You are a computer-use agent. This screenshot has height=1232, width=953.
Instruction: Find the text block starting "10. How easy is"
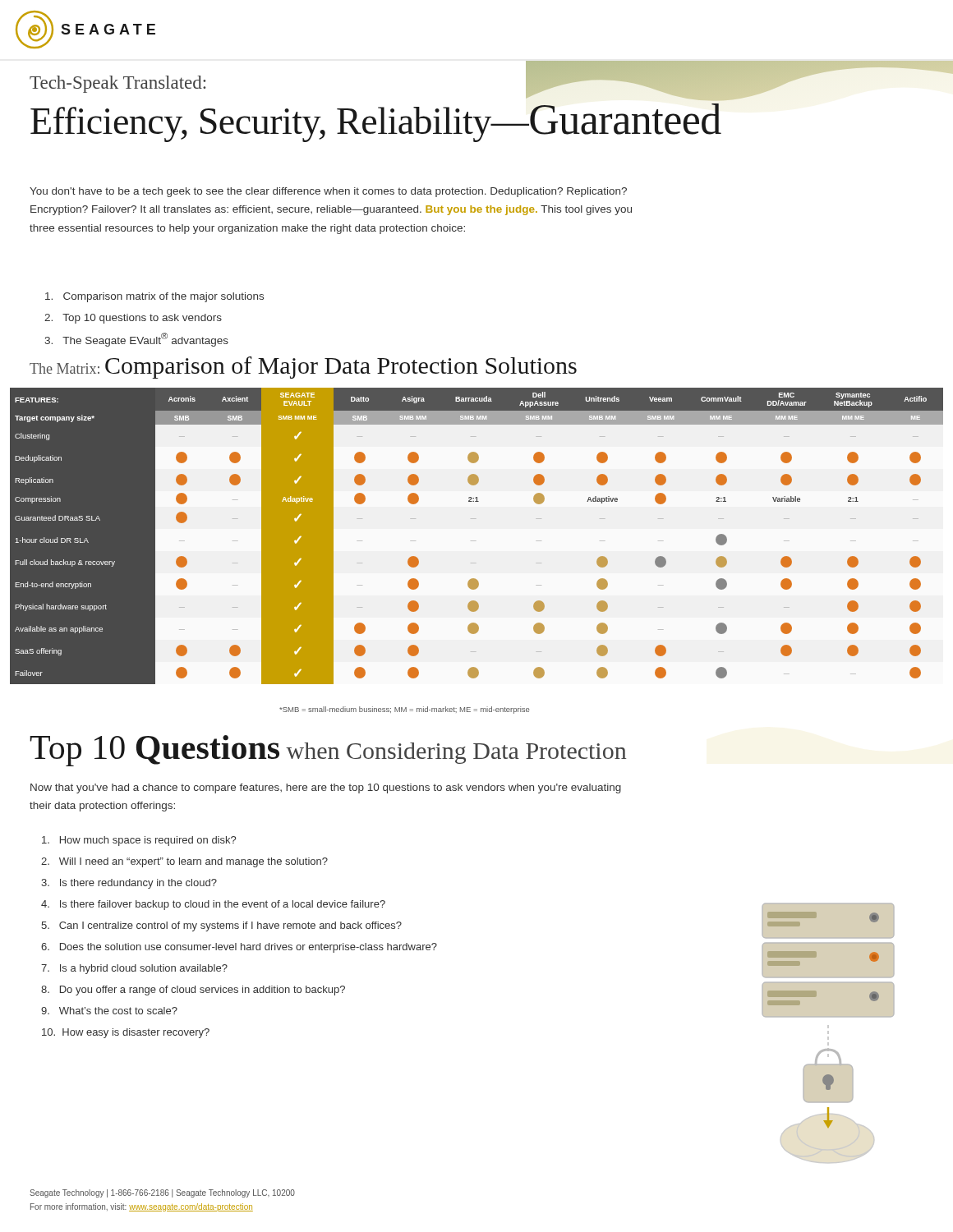(125, 1032)
